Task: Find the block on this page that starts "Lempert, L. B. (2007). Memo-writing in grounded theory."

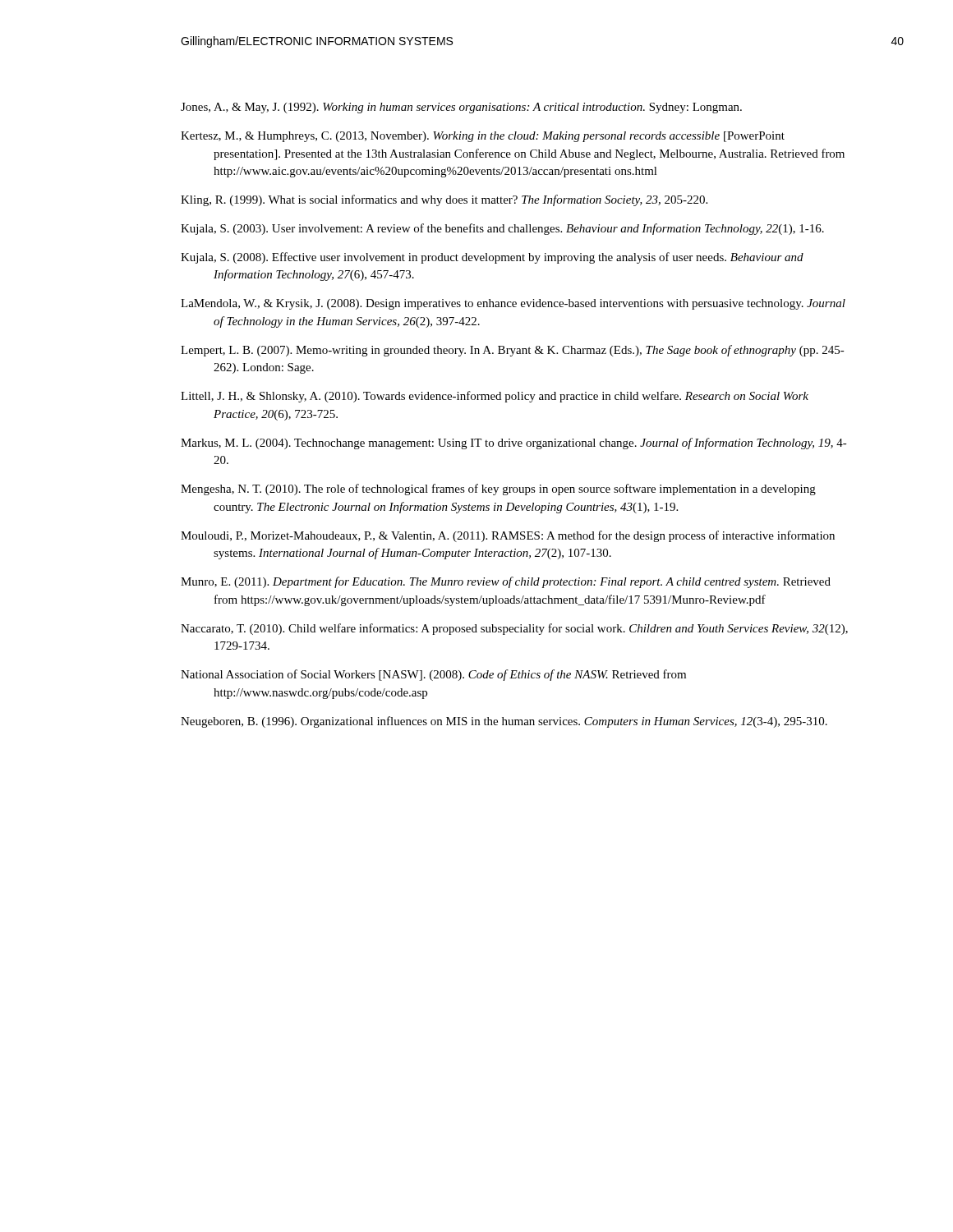Action: [x=513, y=358]
